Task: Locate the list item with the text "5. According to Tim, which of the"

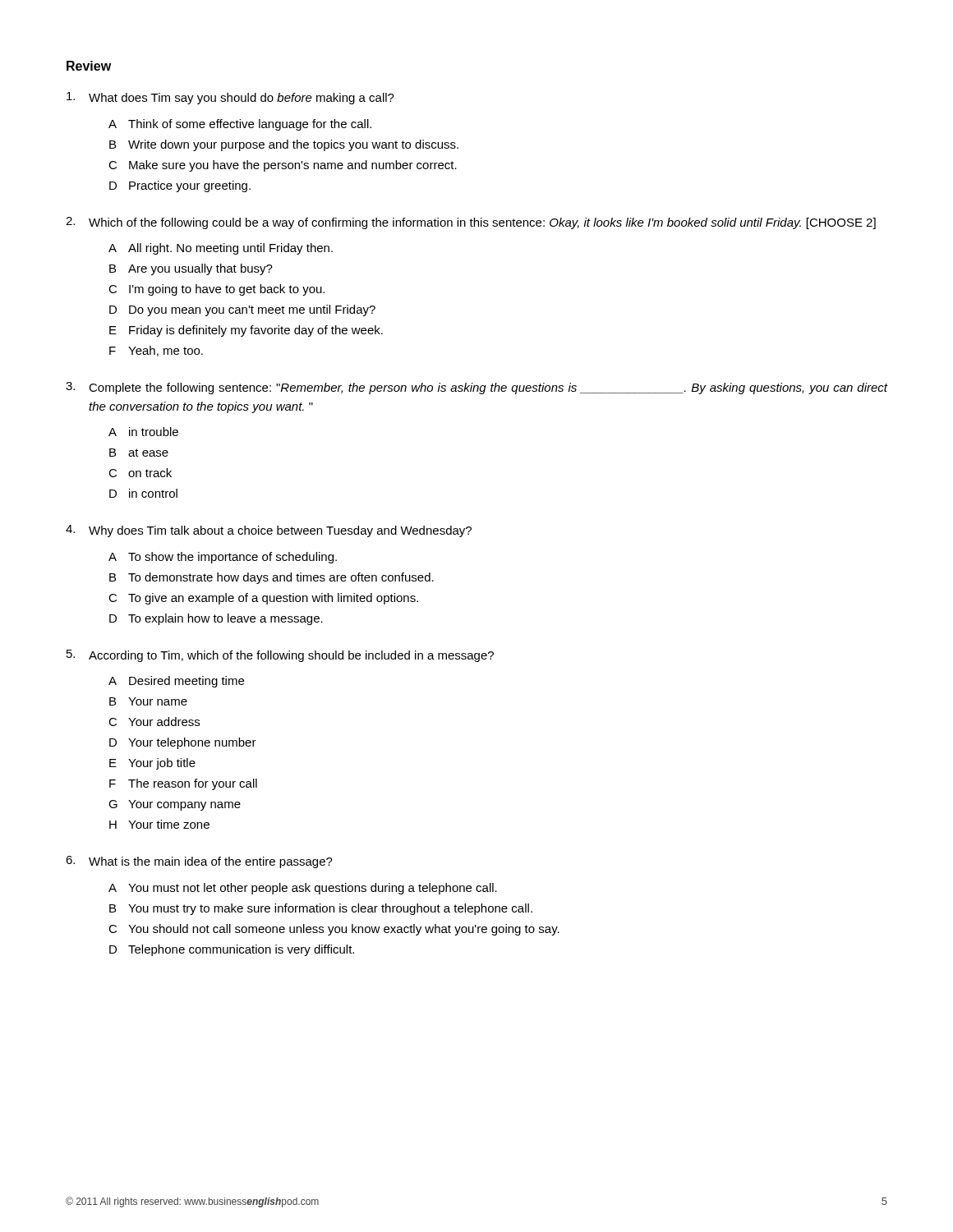Action: pyautogui.click(x=280, y=656)
